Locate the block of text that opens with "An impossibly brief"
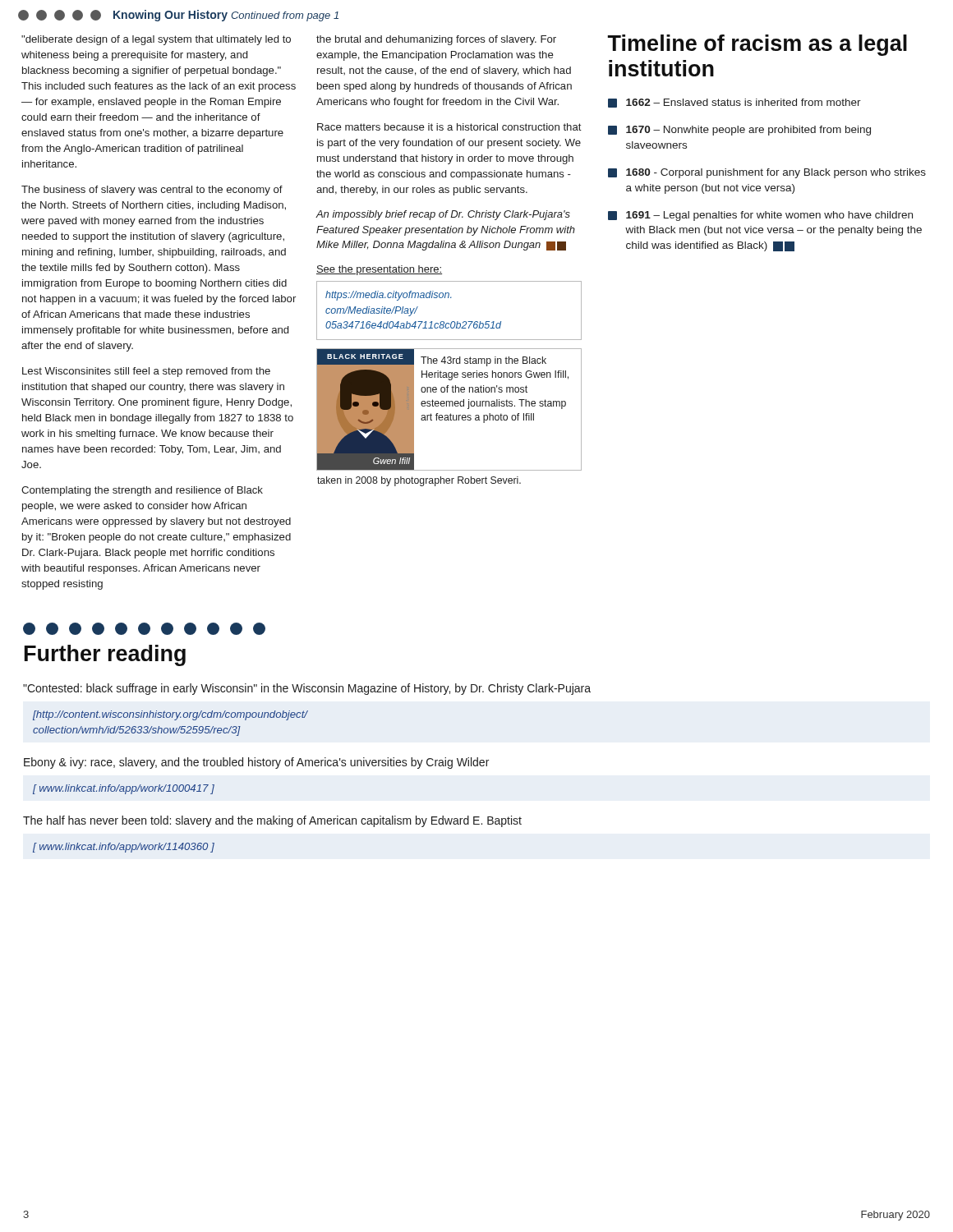The image size is (953, 1232). coord(446,229)
